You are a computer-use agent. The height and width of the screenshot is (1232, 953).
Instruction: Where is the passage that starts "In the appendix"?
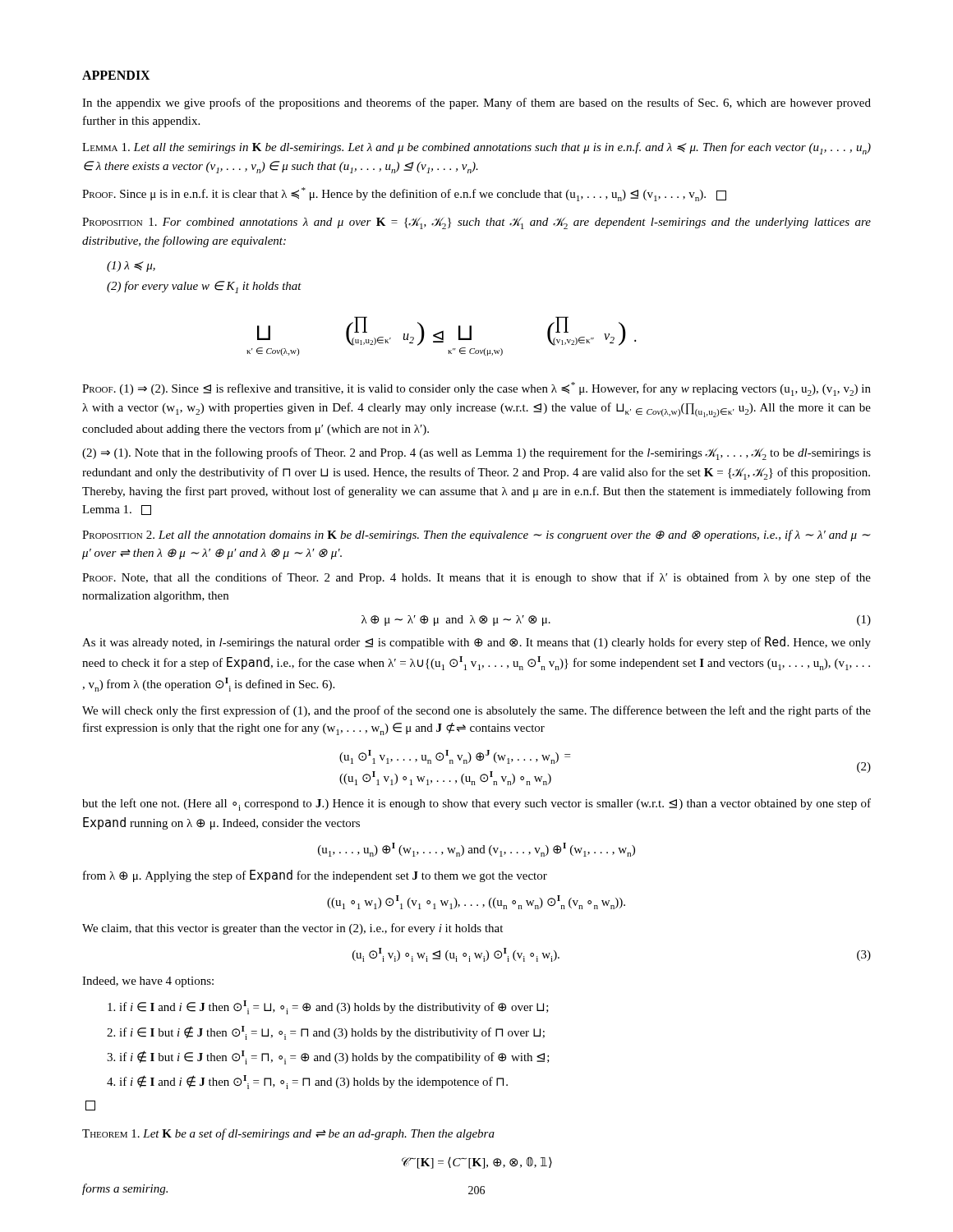point(476,112)
